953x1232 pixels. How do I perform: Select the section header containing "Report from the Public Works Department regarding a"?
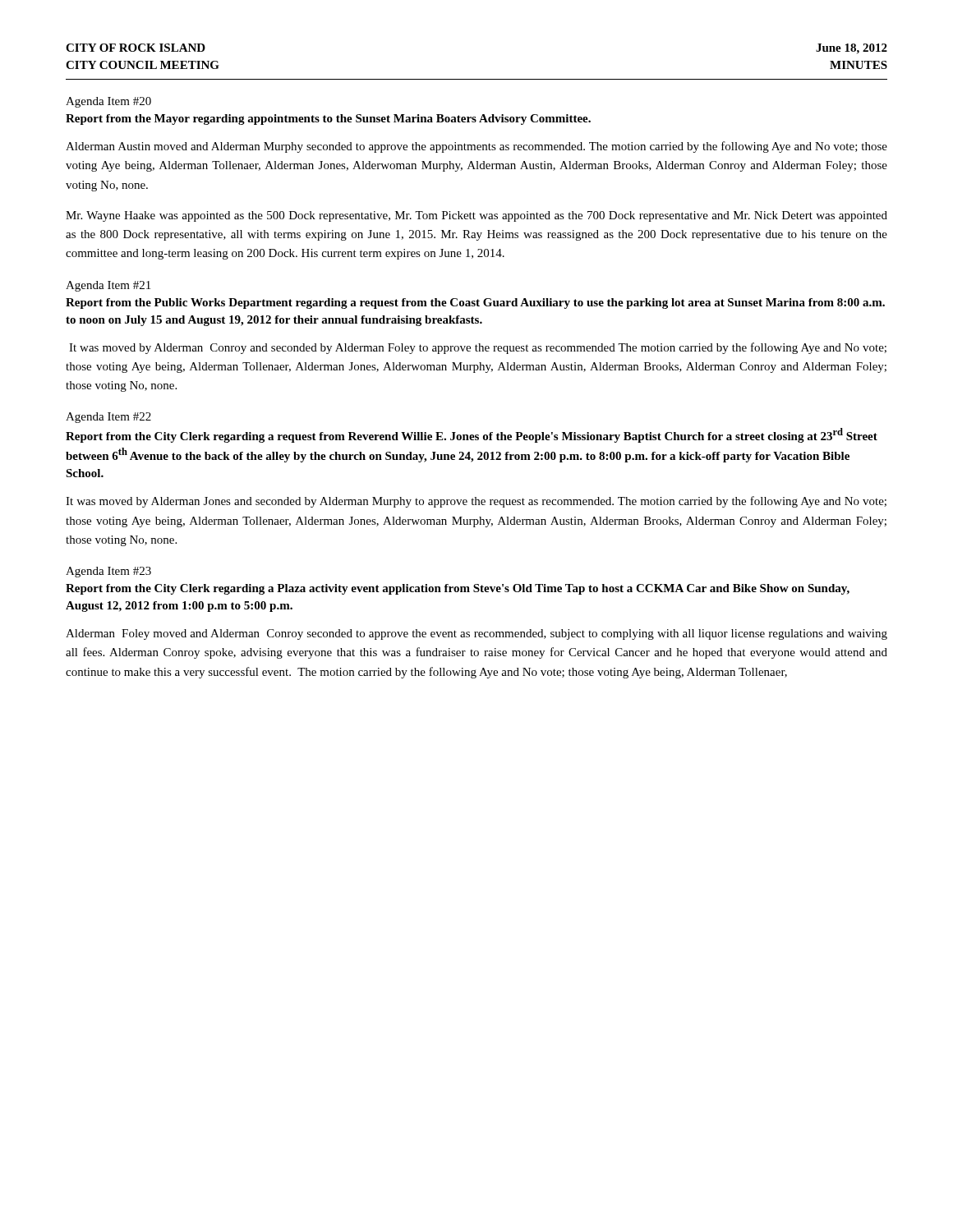476,310
